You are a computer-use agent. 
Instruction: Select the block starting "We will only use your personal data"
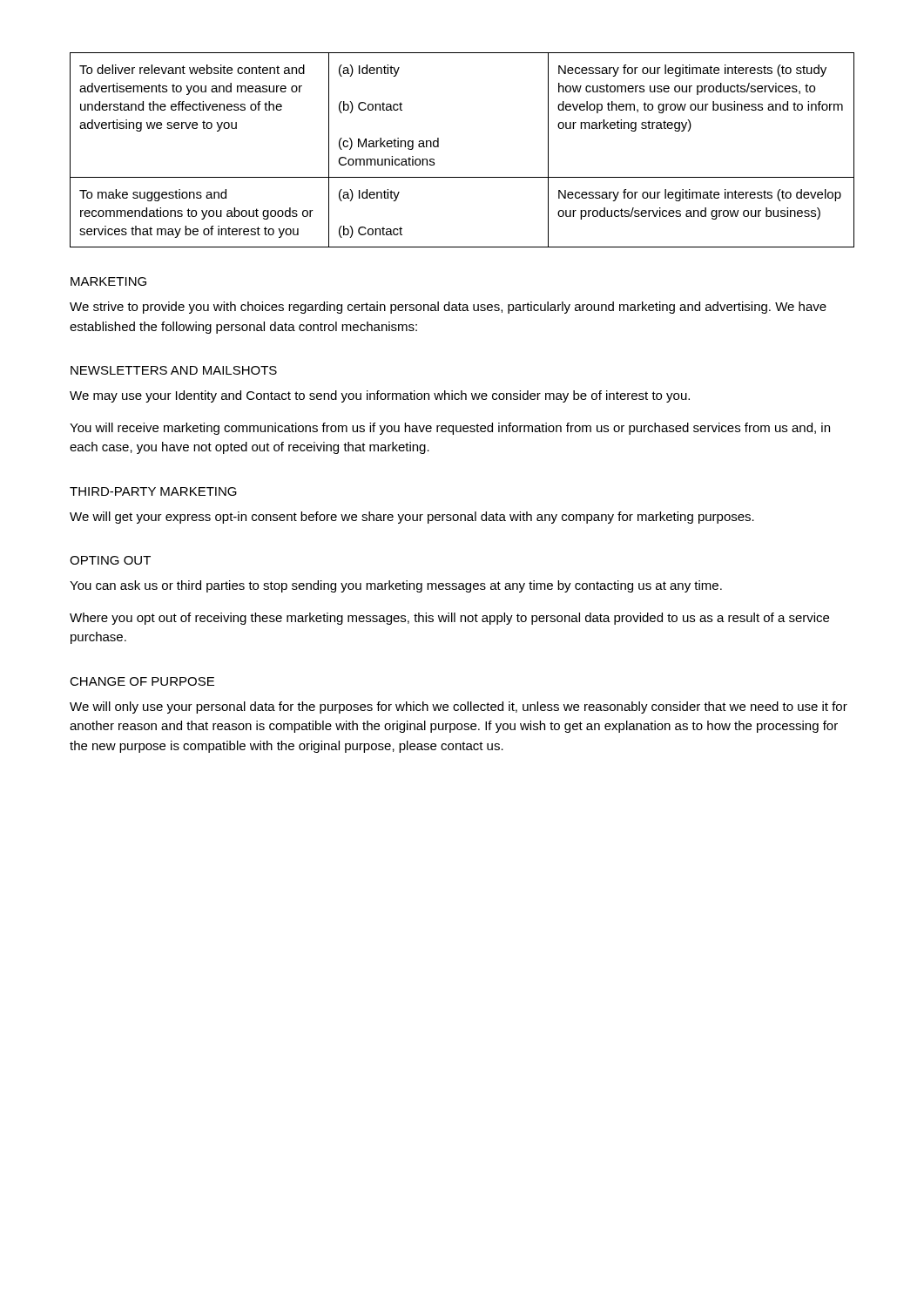(458, 725)
